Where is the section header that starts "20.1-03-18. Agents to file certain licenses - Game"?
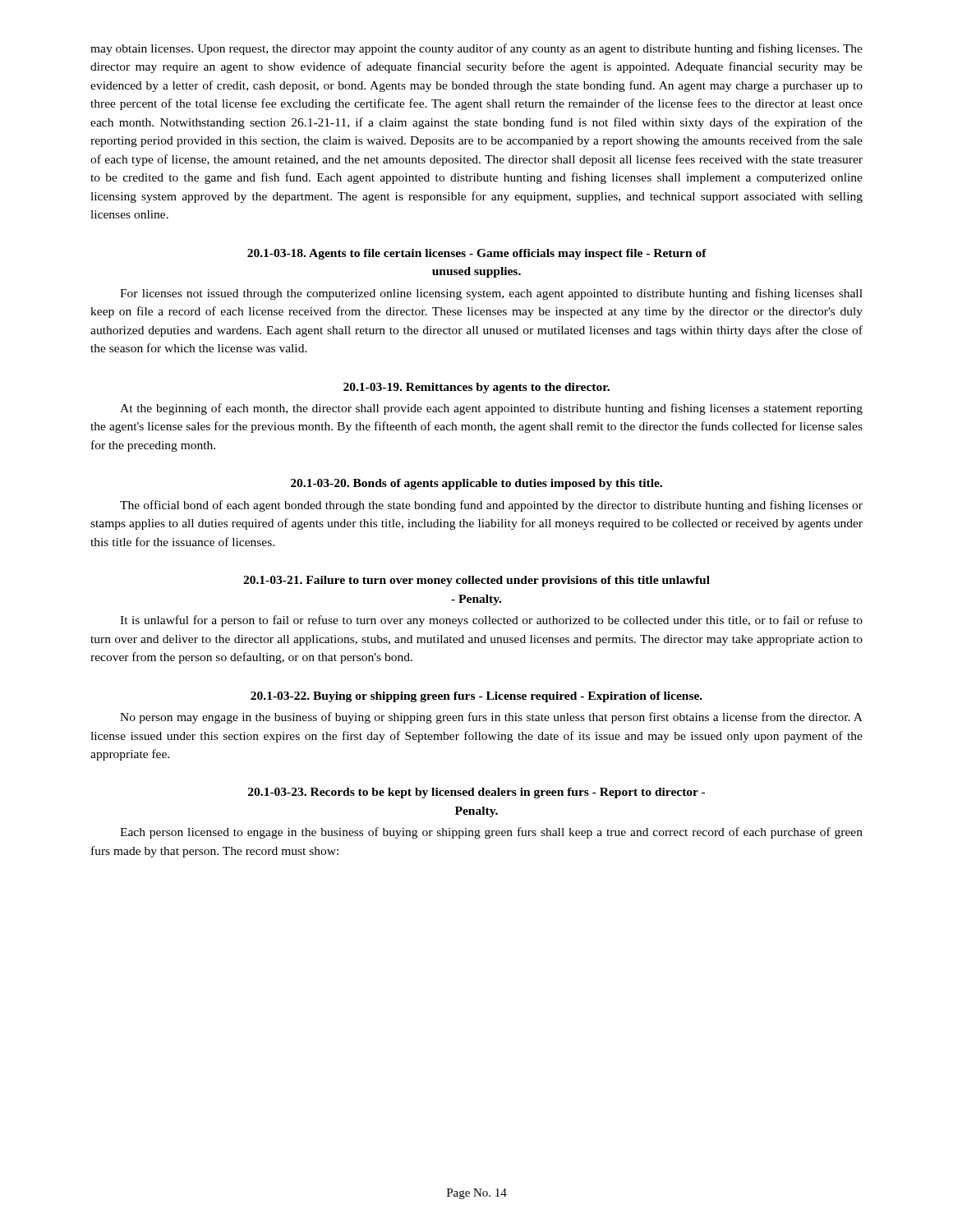This screenshot has height=1232, width=953. [476, 261]
